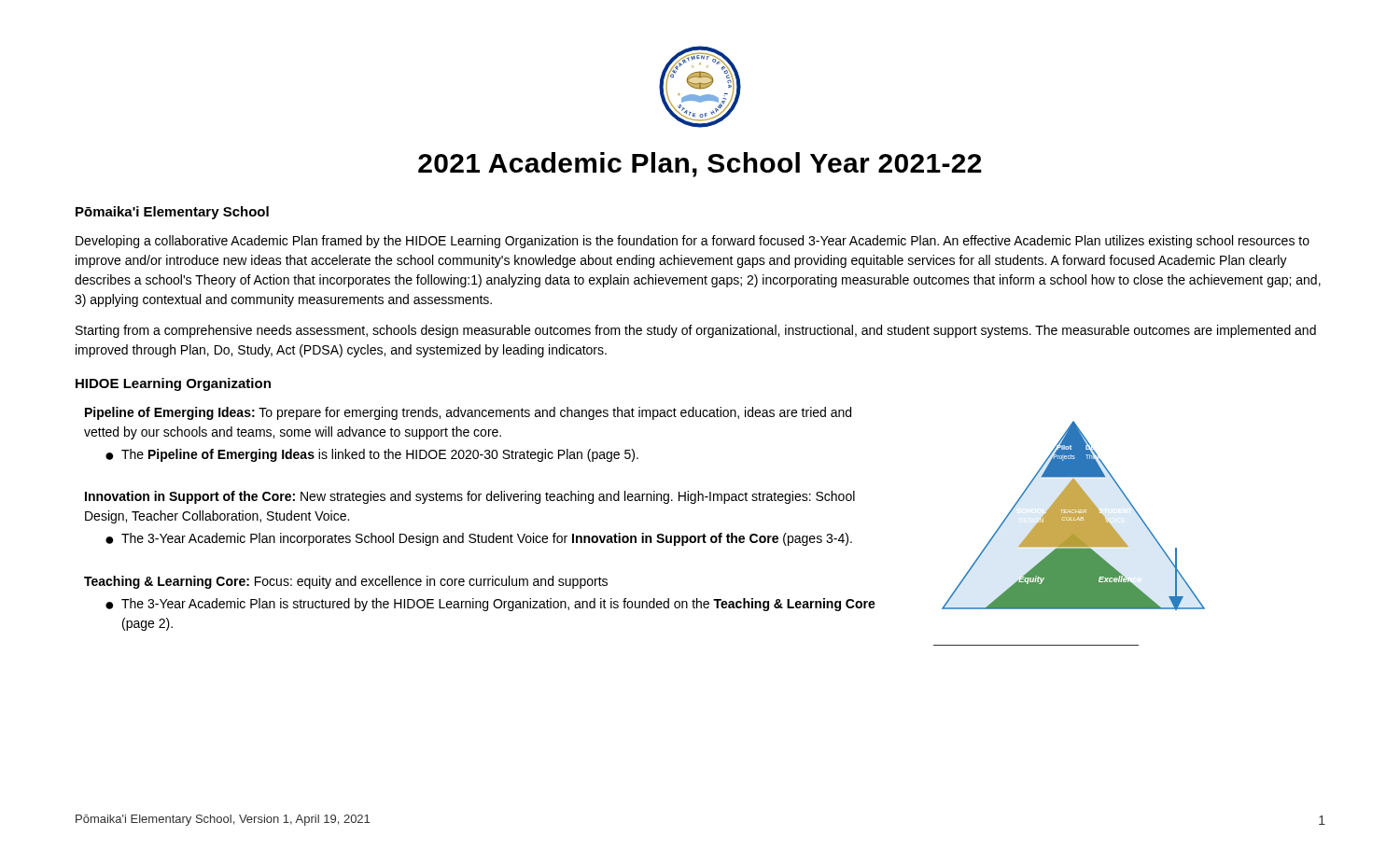Navigate to the passage starting "HIDOE Learning Organization"
The height and width of the screenshot is (850, 1400).
[173, 383]
